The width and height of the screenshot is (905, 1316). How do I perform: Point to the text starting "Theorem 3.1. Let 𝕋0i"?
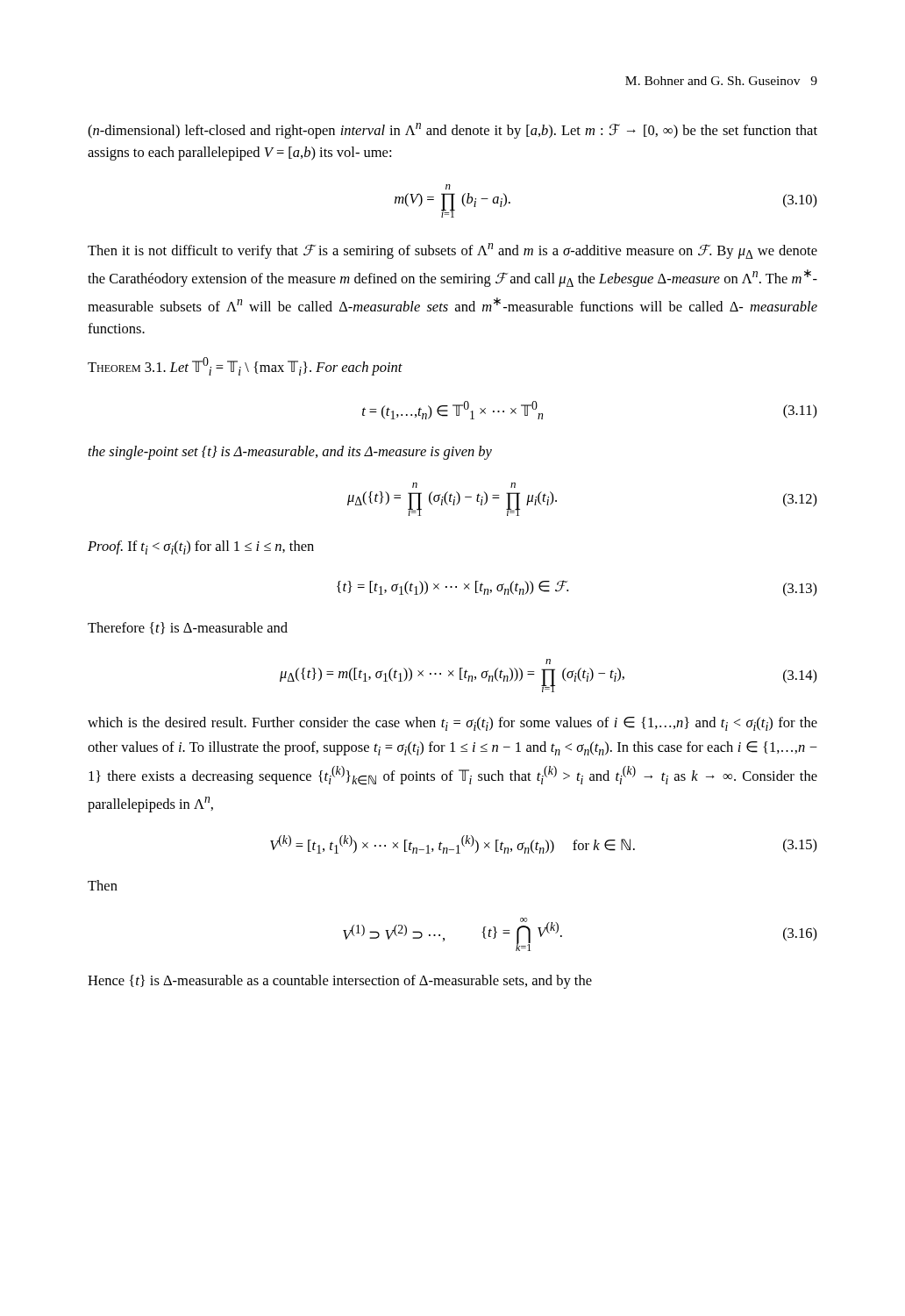245,366
